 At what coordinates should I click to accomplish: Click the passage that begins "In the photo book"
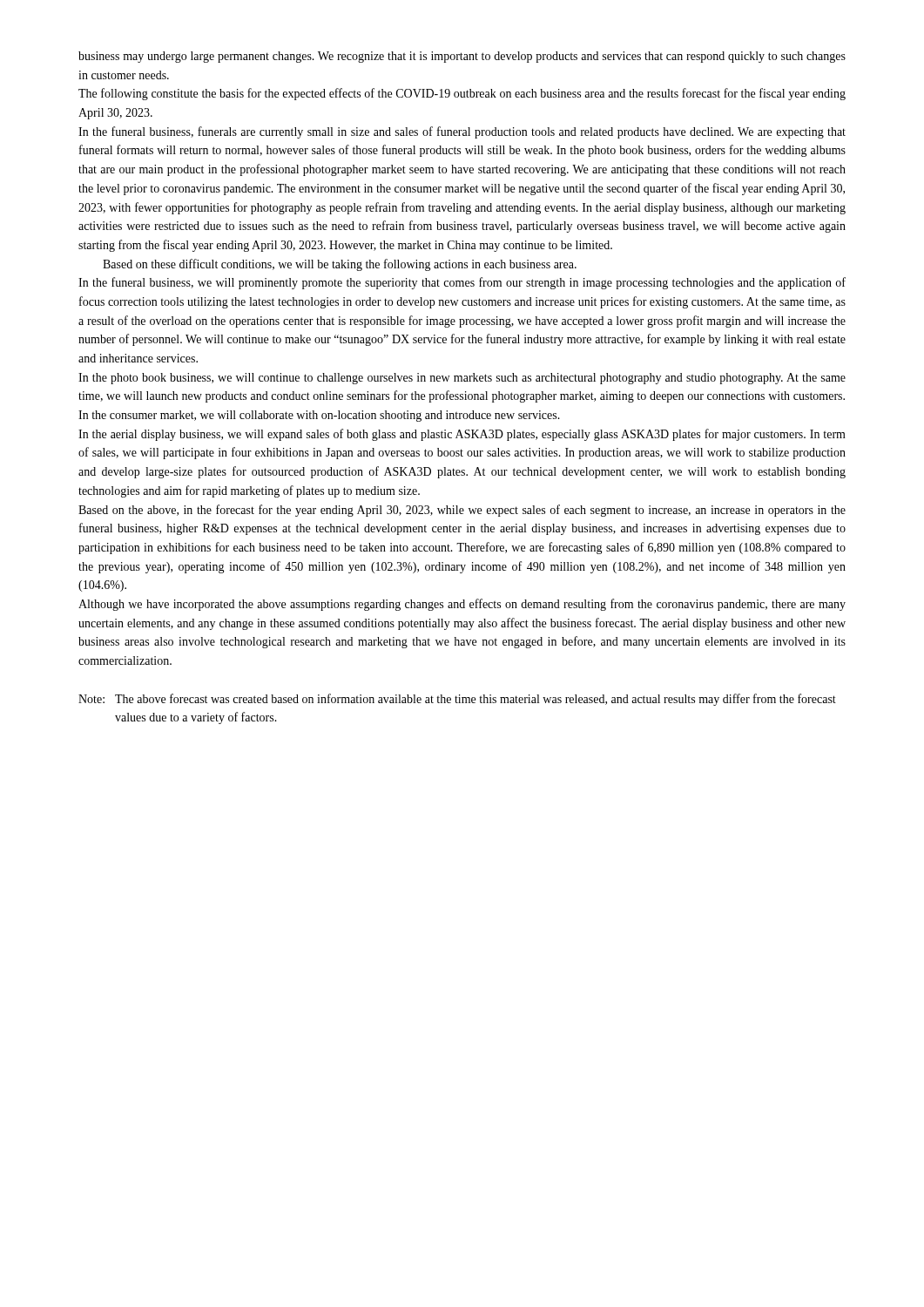click(462, 397)
